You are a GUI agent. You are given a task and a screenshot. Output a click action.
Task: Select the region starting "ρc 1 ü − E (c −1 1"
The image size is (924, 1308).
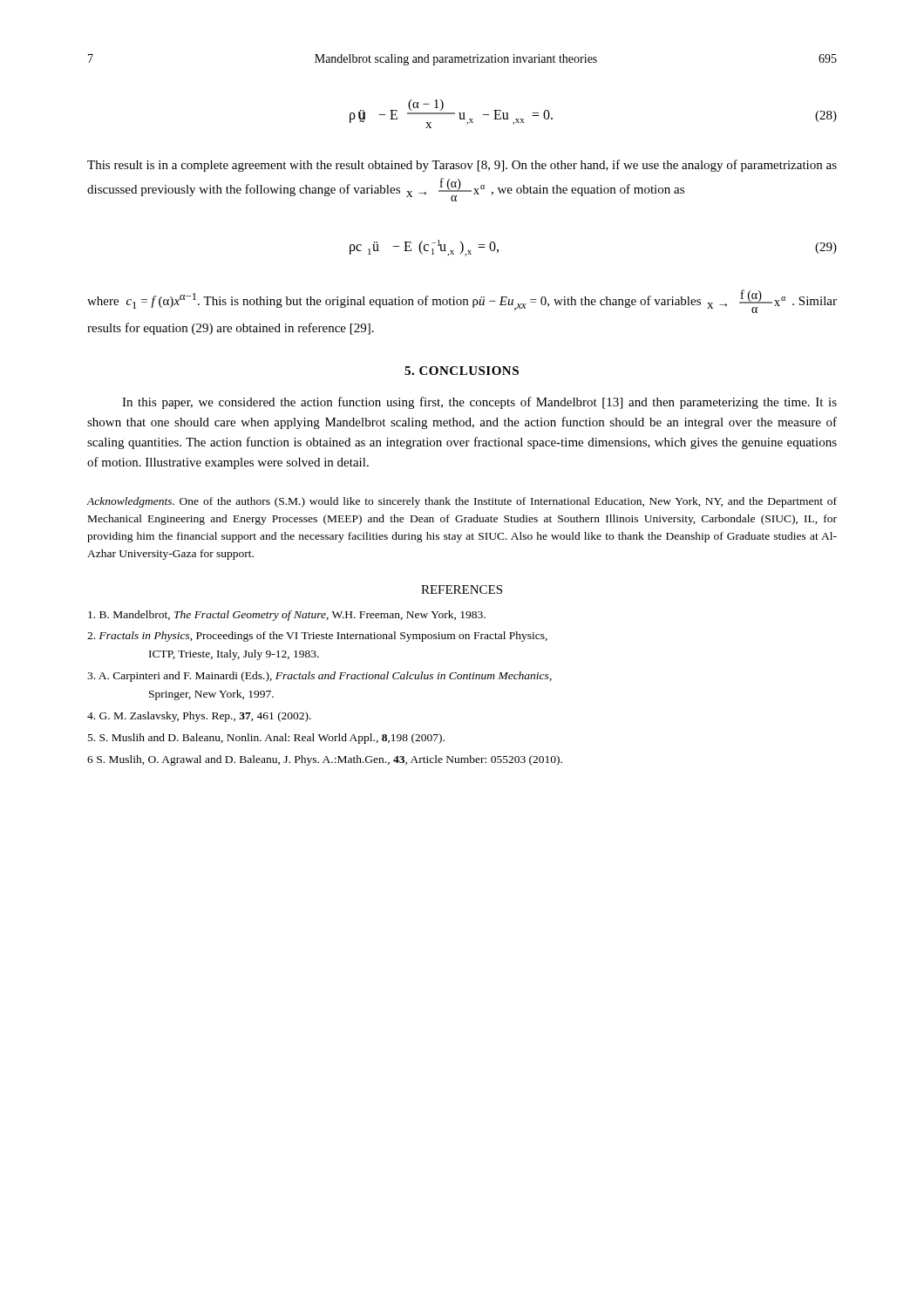[x=425, y=248]
